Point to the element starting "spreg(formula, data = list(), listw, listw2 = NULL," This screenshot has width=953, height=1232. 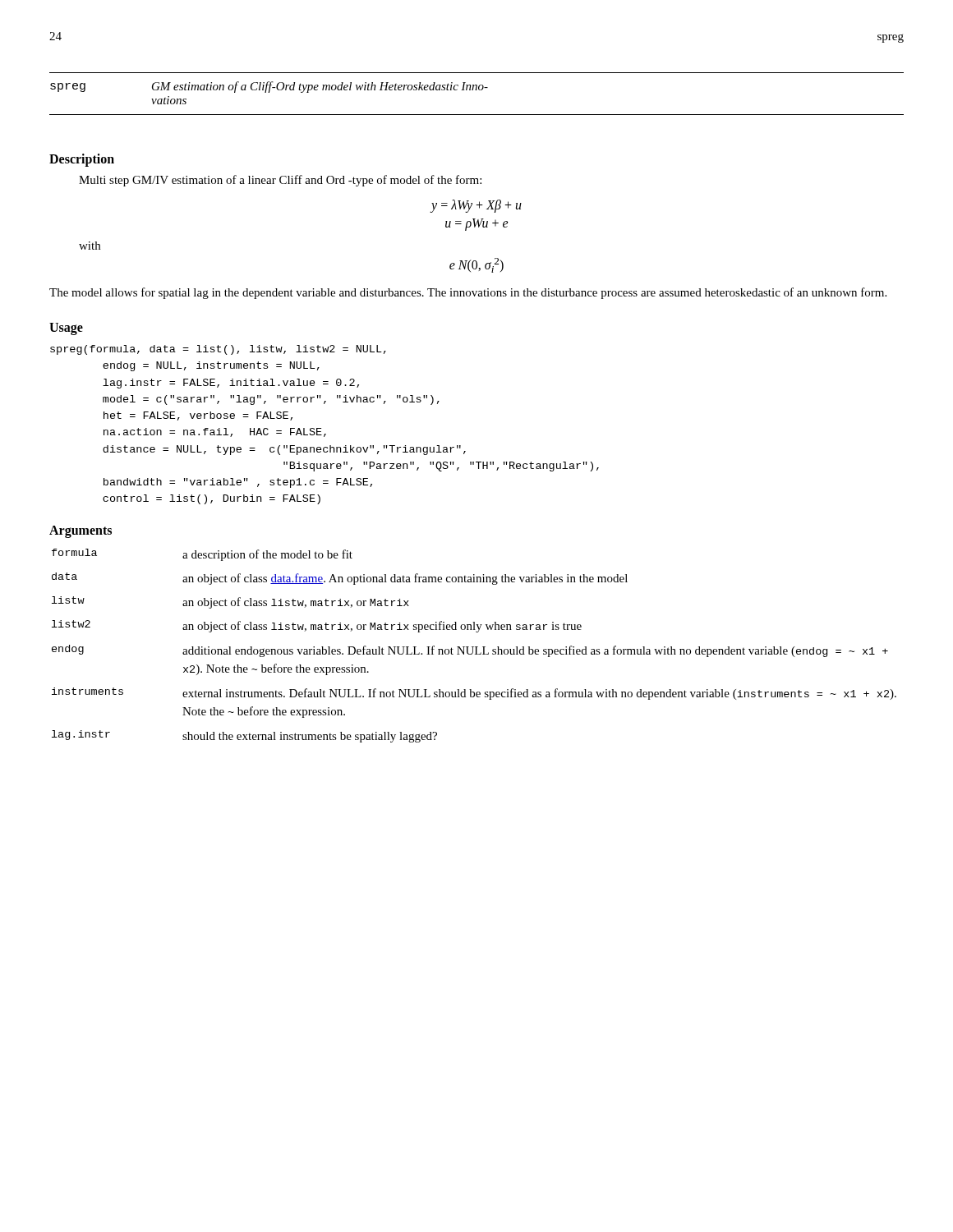pyautogui.click(x=218, y=350)
